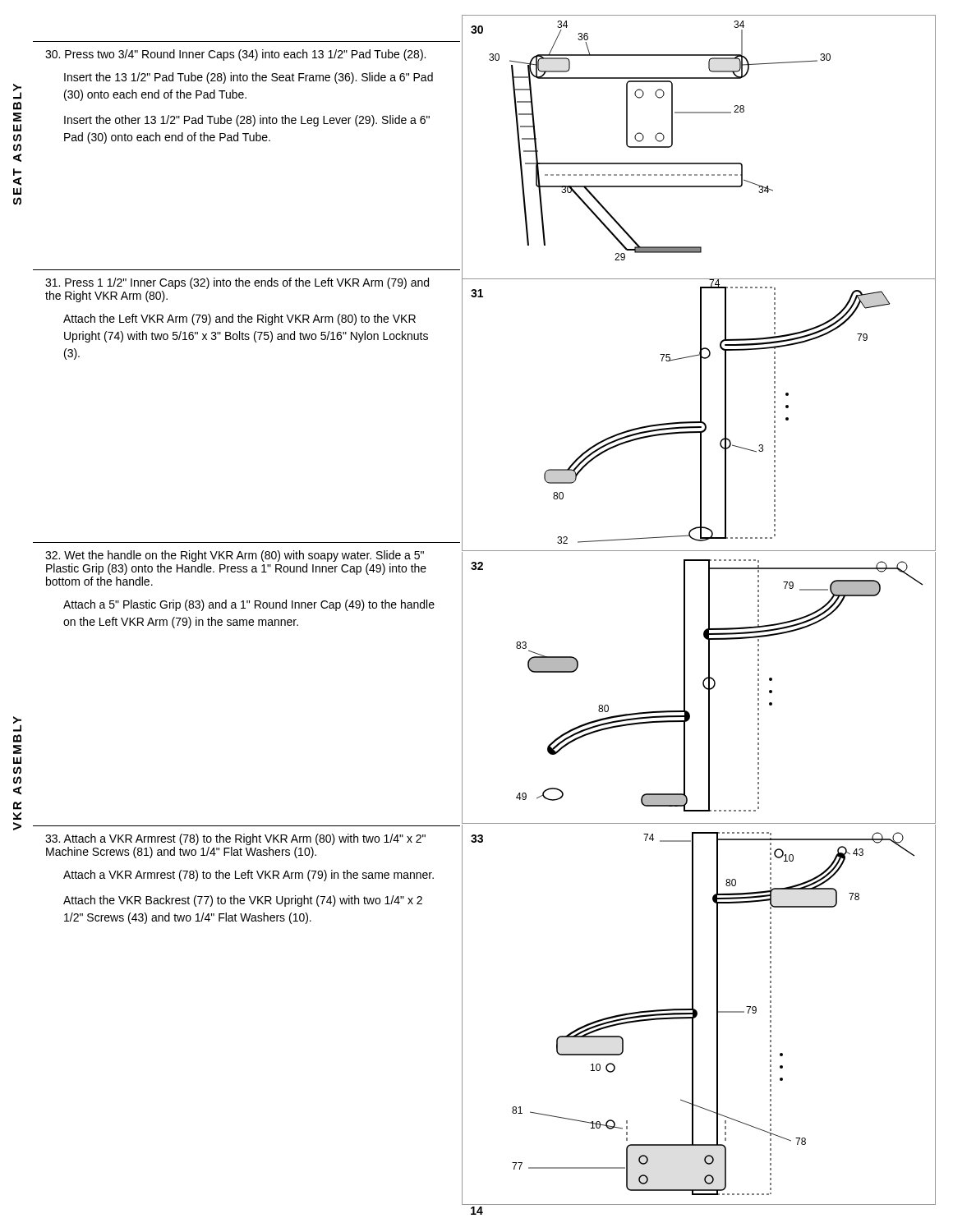This screenshot has width=953, height=1232.
Task: Locate the section header containing "VKR ASSEMBLY"
Action: coord(17,772)
